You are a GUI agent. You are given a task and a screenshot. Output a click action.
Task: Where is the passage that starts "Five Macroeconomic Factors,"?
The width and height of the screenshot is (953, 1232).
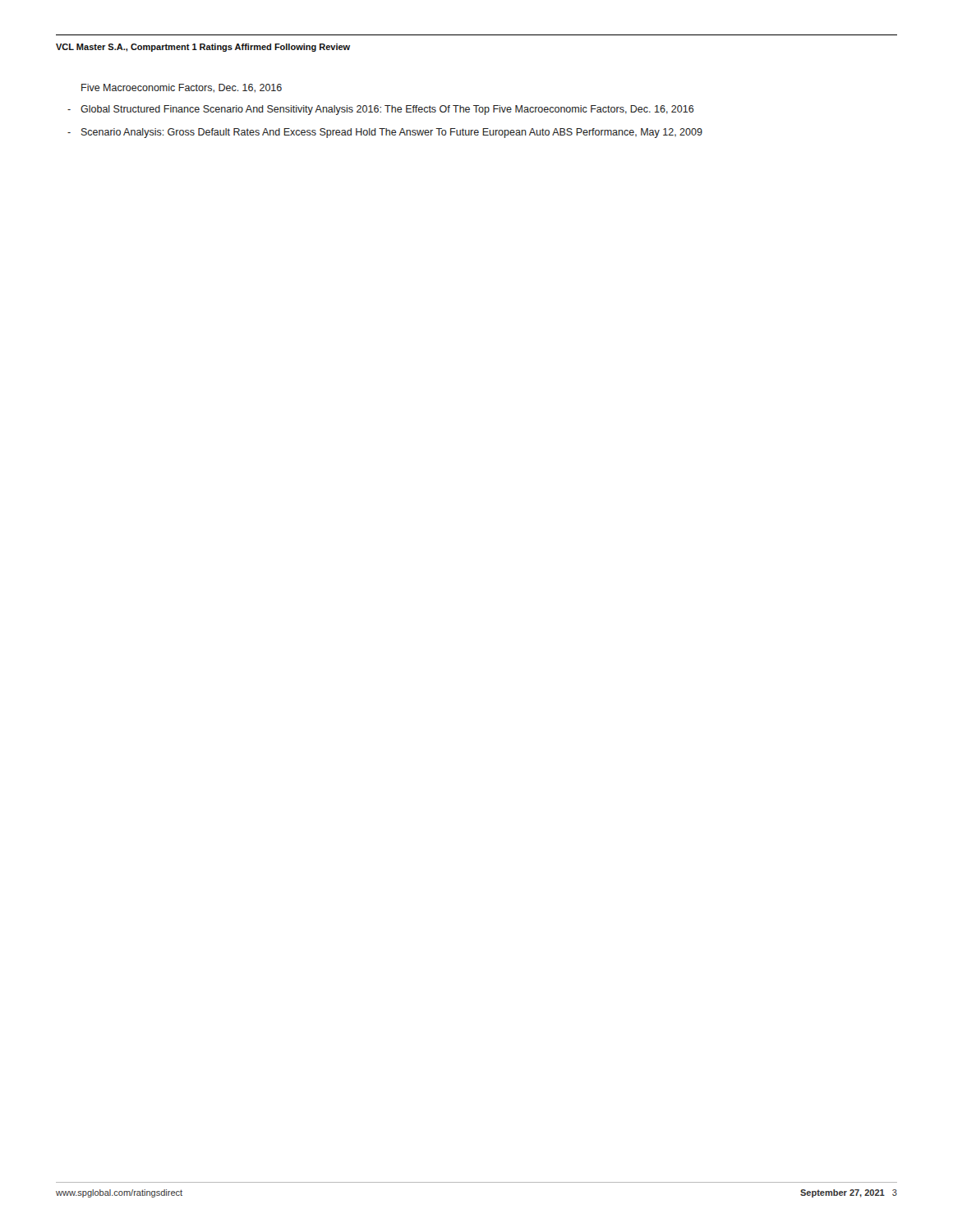click(x=181, y=88)
